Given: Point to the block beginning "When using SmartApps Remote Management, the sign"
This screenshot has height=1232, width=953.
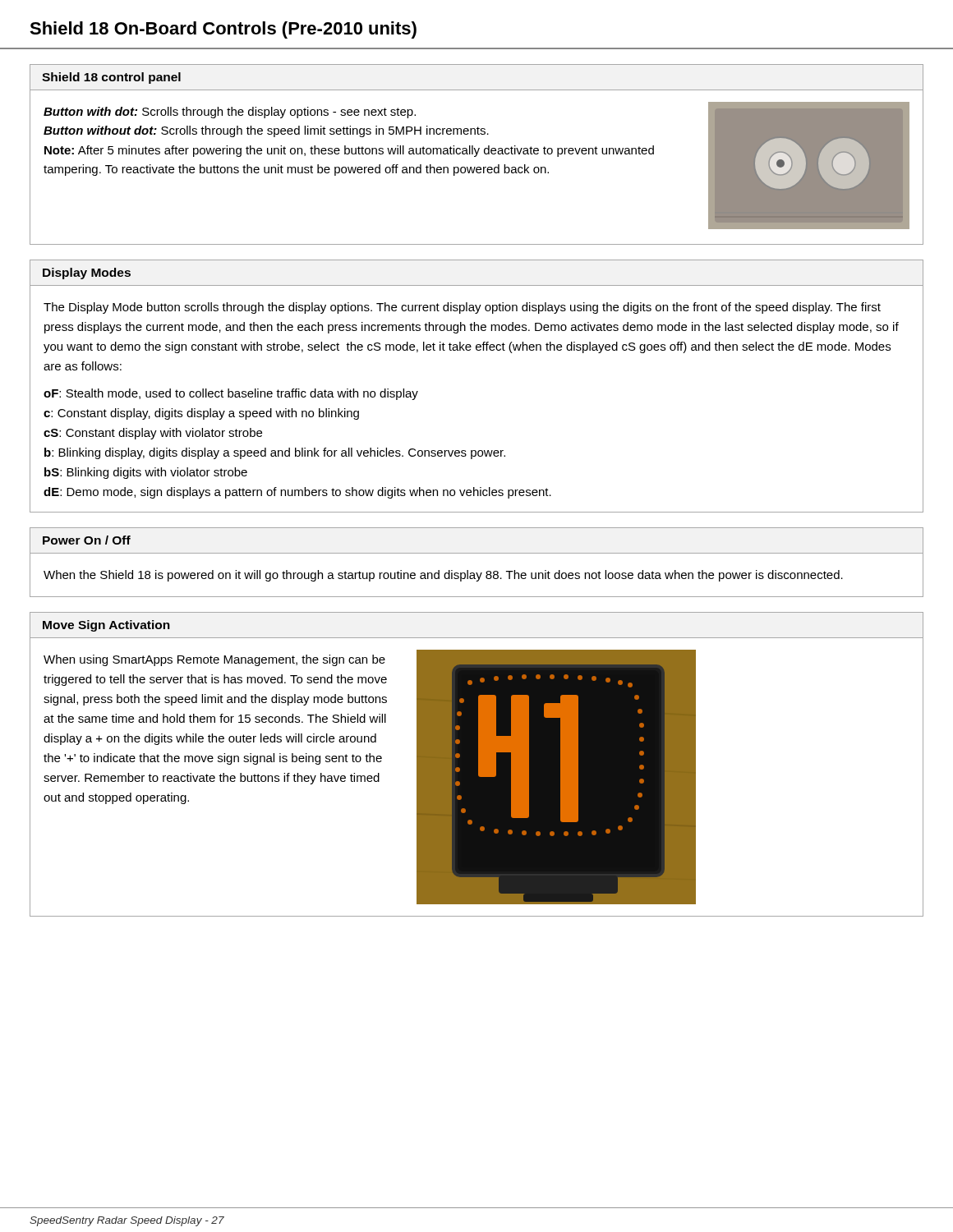Looking at the screenshot, I should [215, 728].
